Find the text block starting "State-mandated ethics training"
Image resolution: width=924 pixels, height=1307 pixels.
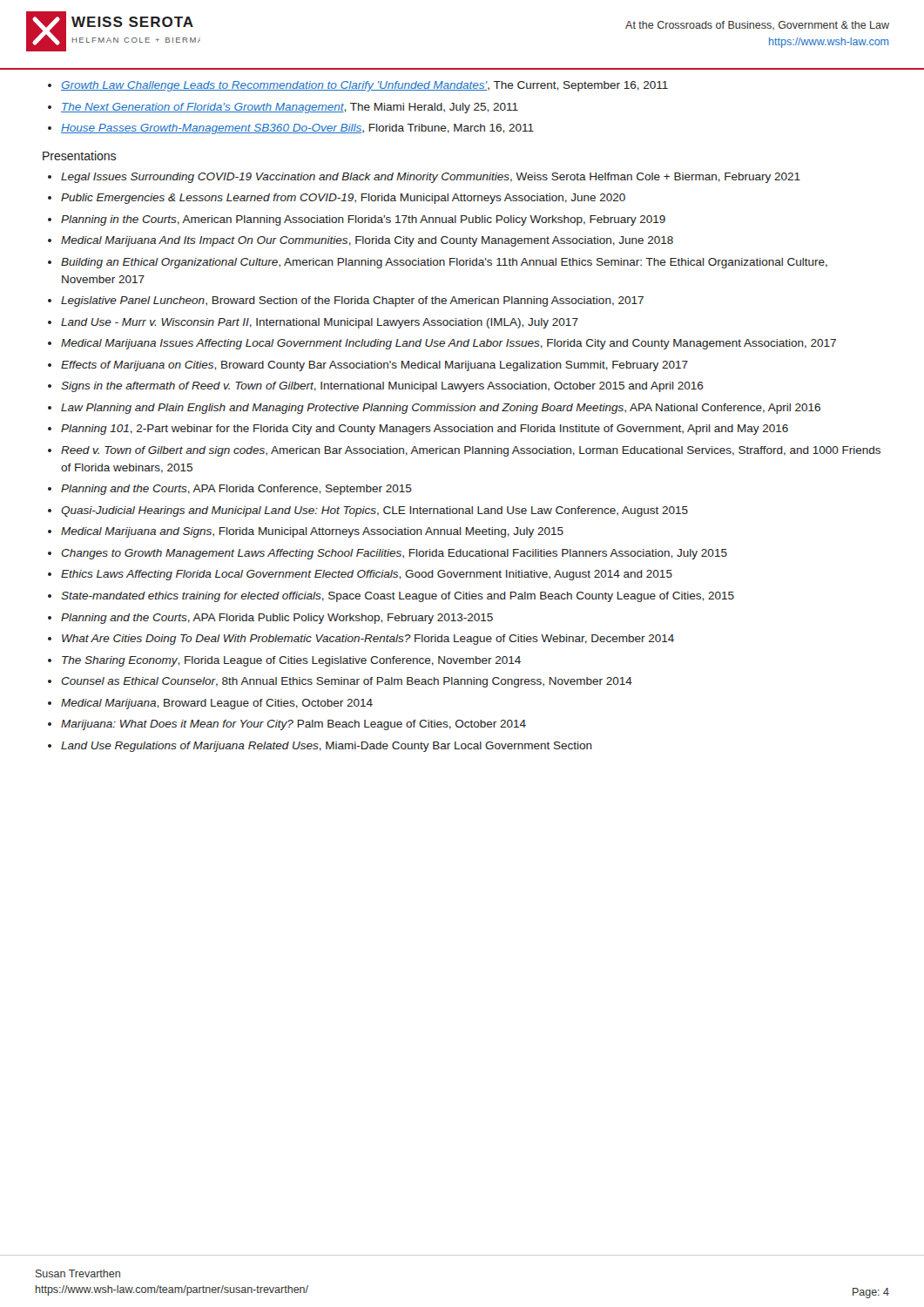click(398, 595)
